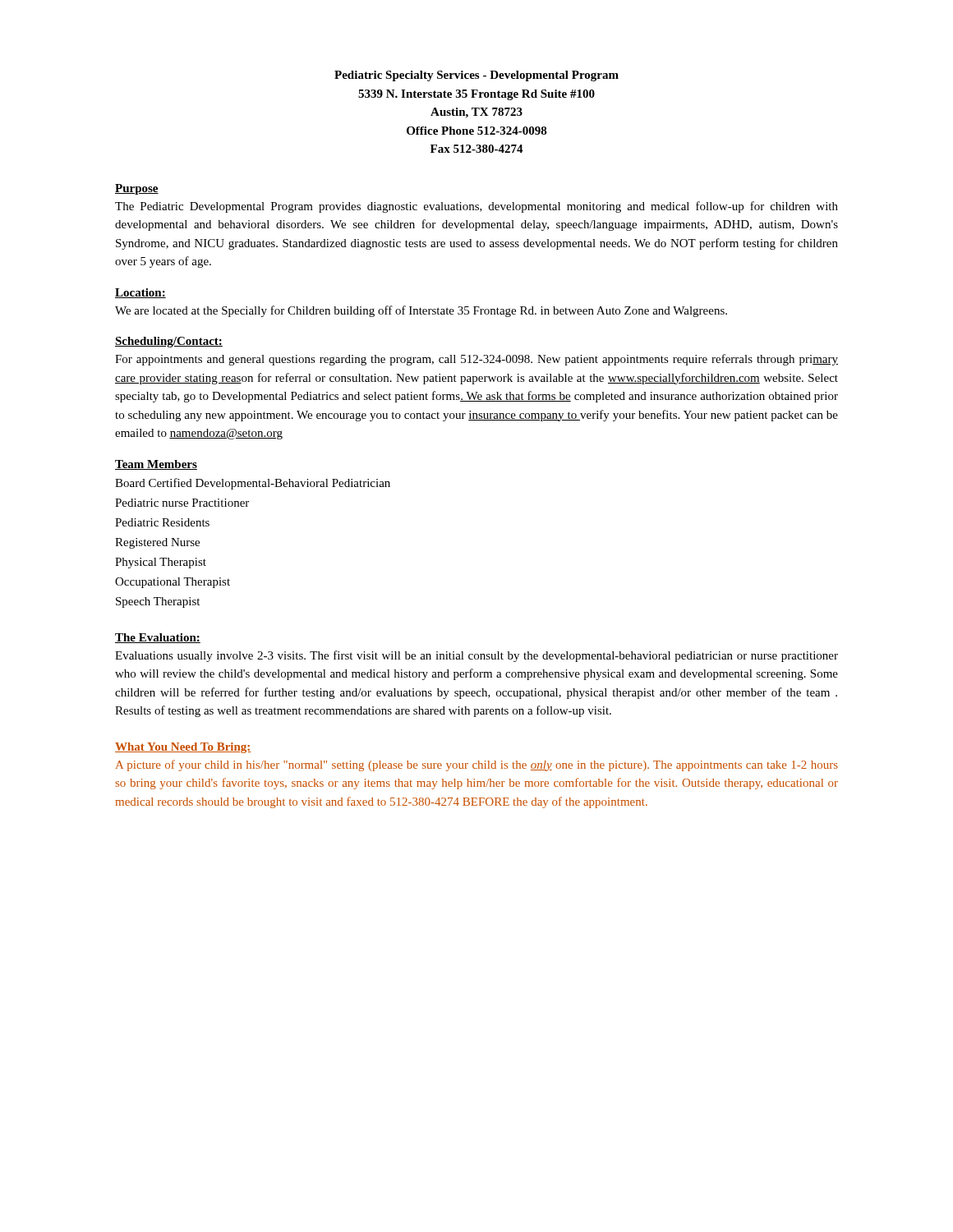Select the text block that says "The Pediatric Developmental Program provides diagnostic evaluations,"

476,234
